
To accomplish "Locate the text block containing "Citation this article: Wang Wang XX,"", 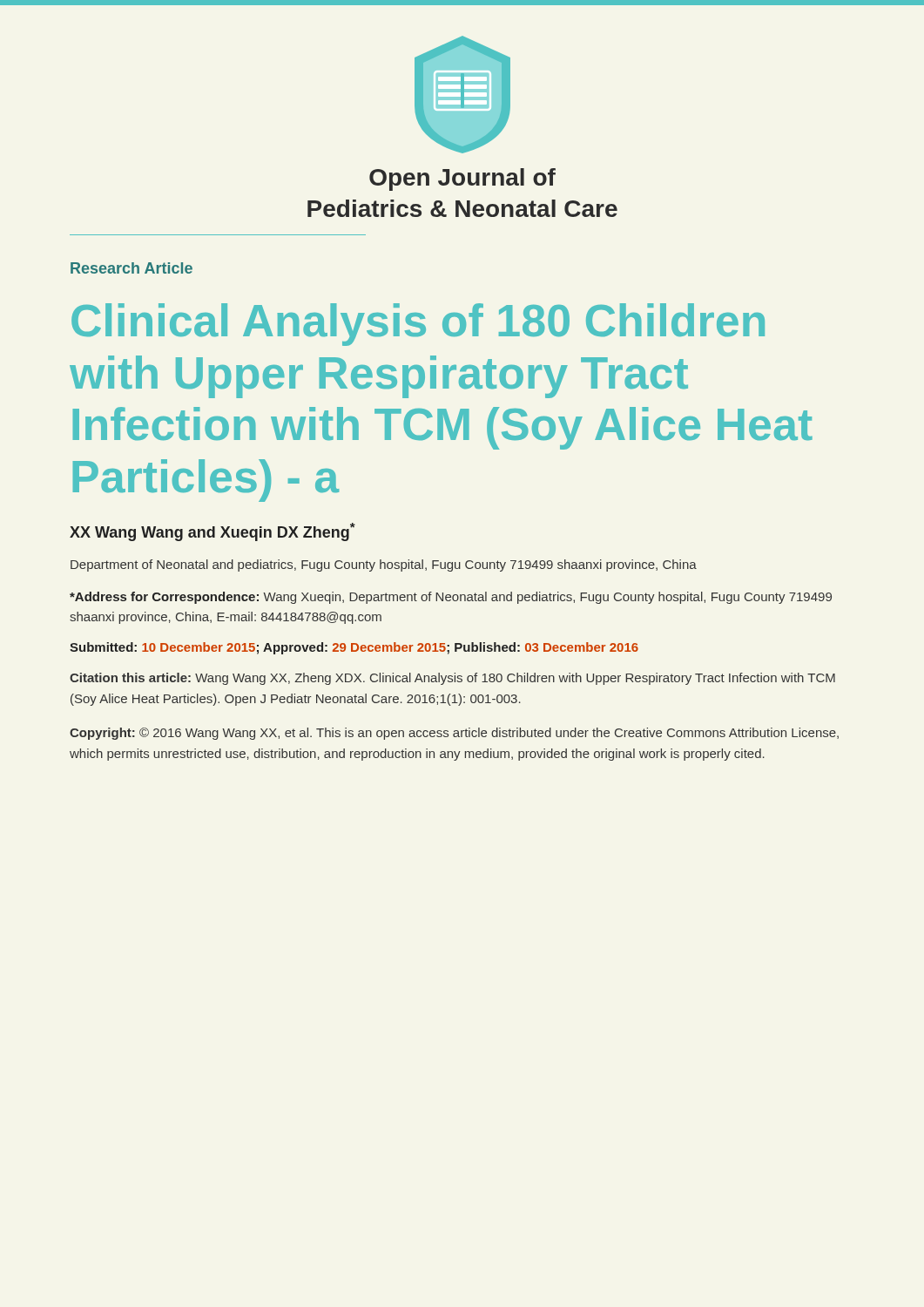I will pyautogui.click(x=462, y=689).
